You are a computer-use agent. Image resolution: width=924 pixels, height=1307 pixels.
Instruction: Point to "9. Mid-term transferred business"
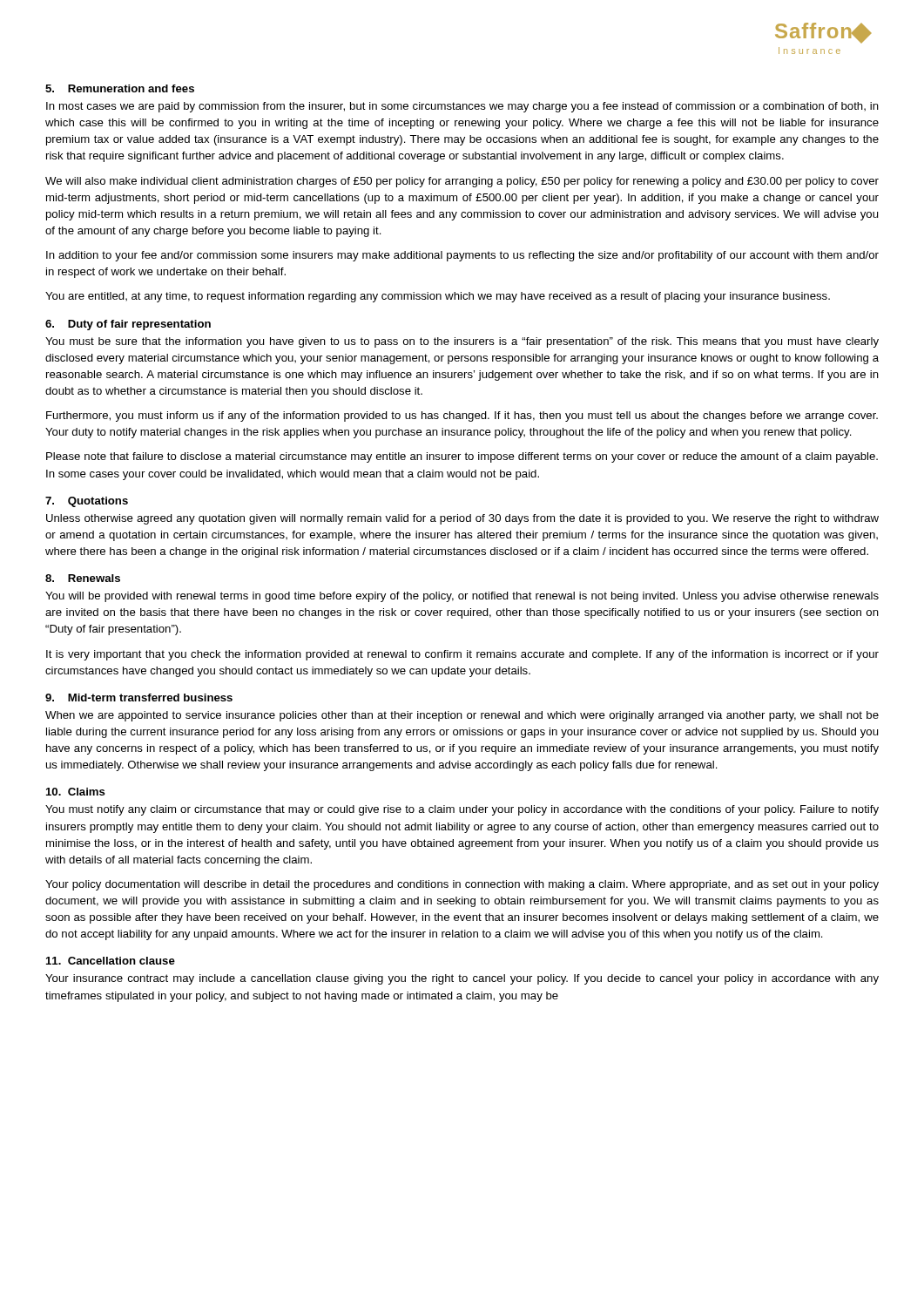tap(139, 697)
